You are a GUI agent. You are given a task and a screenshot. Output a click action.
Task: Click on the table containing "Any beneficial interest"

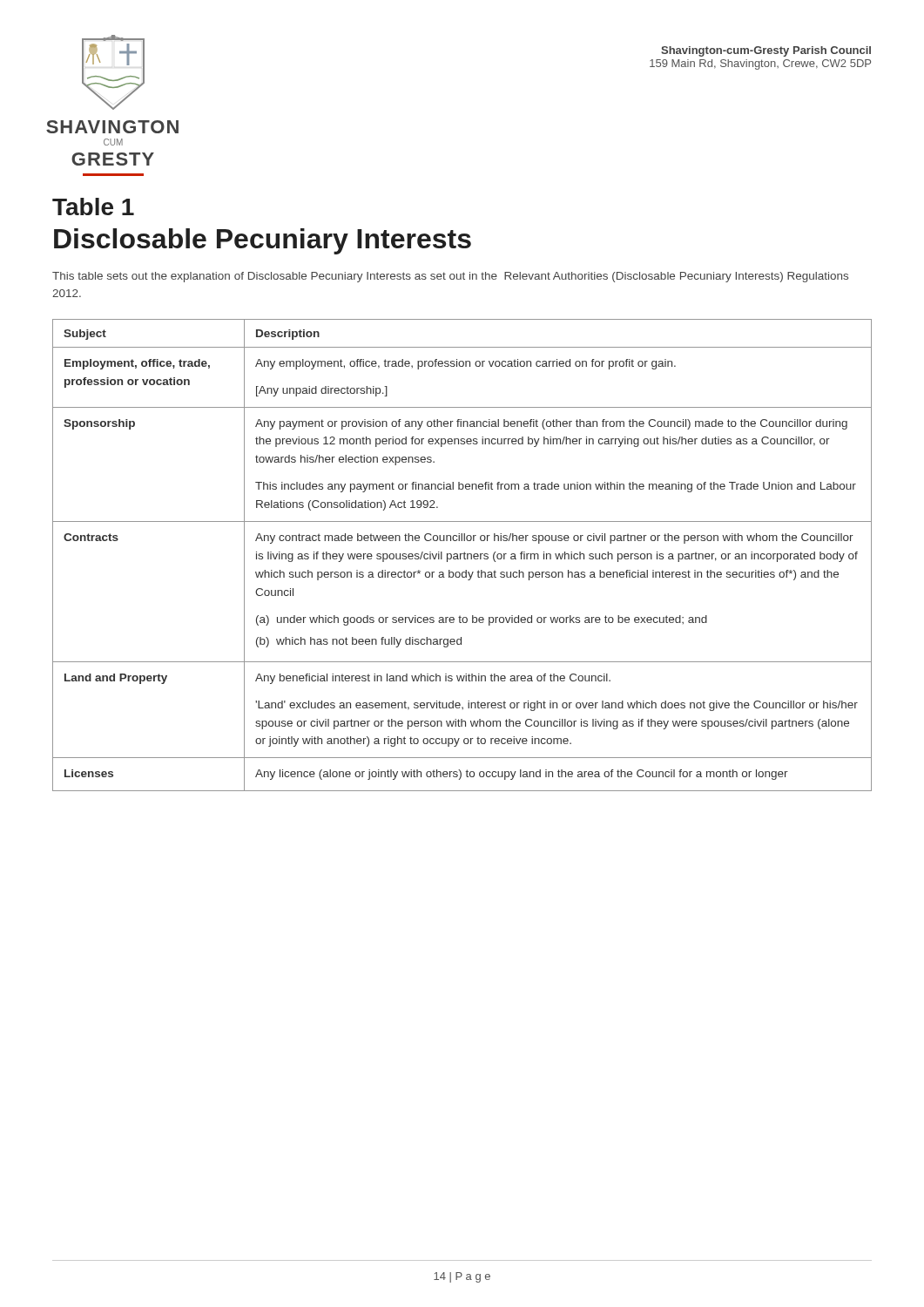pyautogui.click(x=462, y=555)
